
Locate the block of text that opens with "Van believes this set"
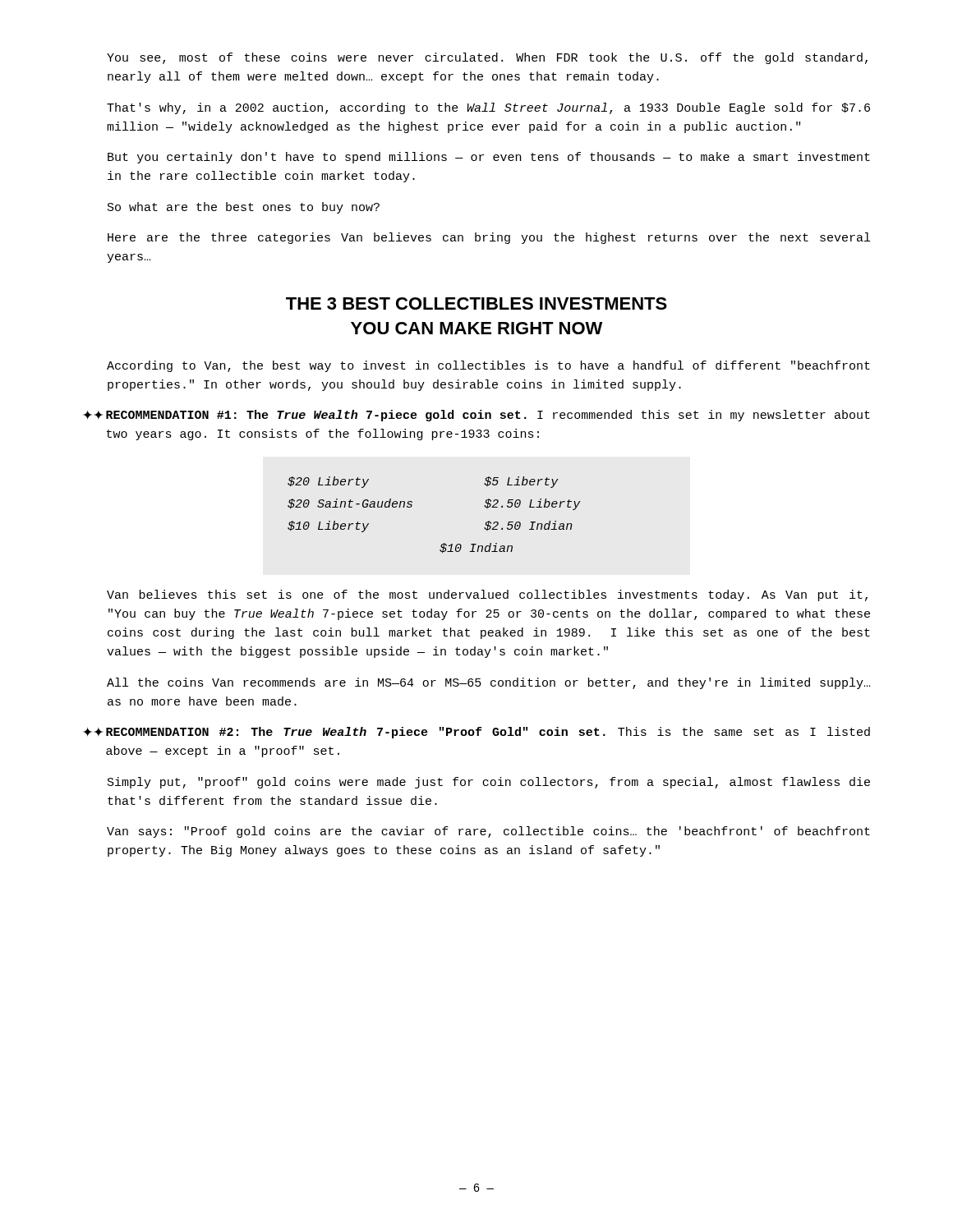[x=489, y=624]
